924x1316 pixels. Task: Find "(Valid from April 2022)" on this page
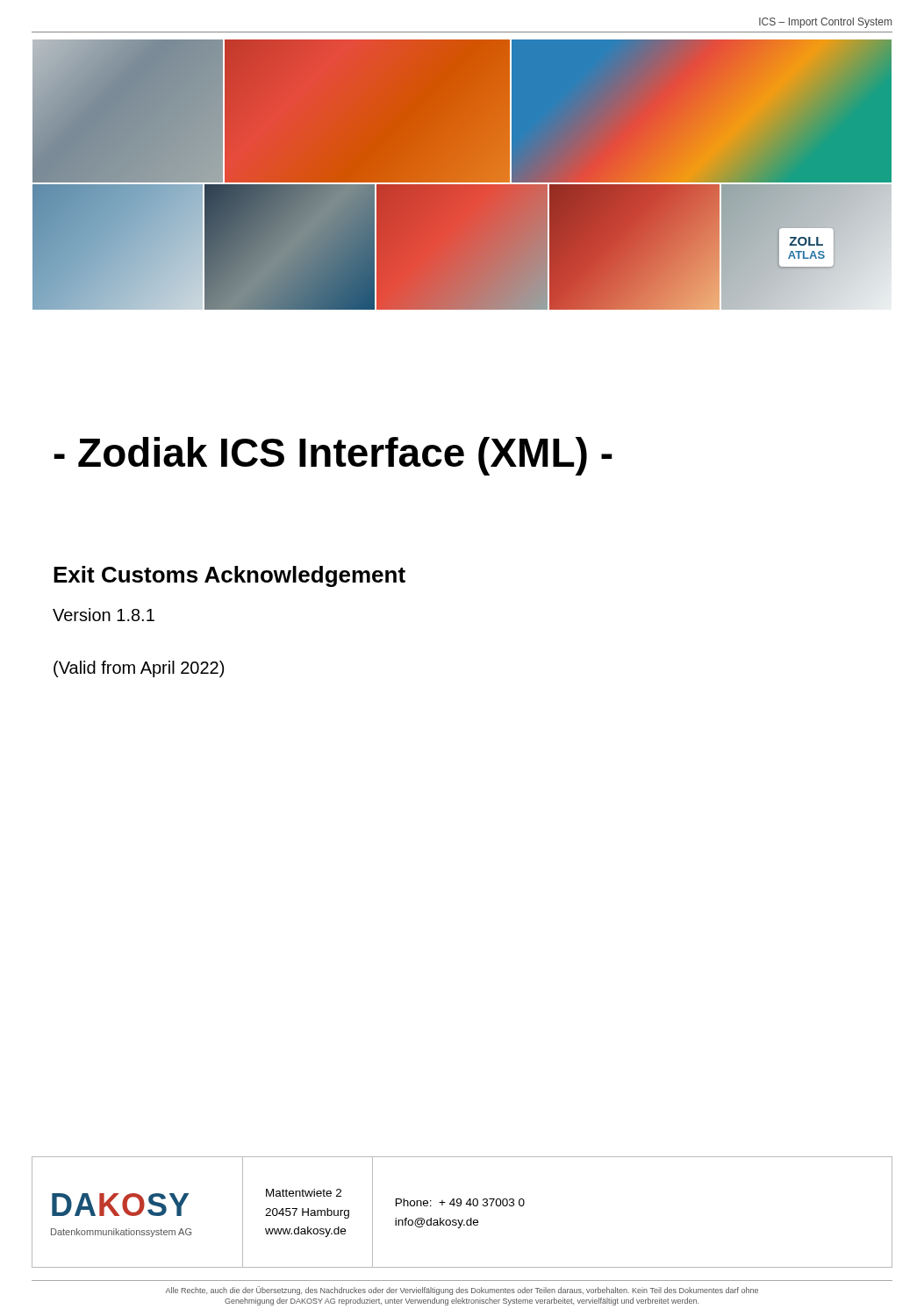(x=139, y=668)
